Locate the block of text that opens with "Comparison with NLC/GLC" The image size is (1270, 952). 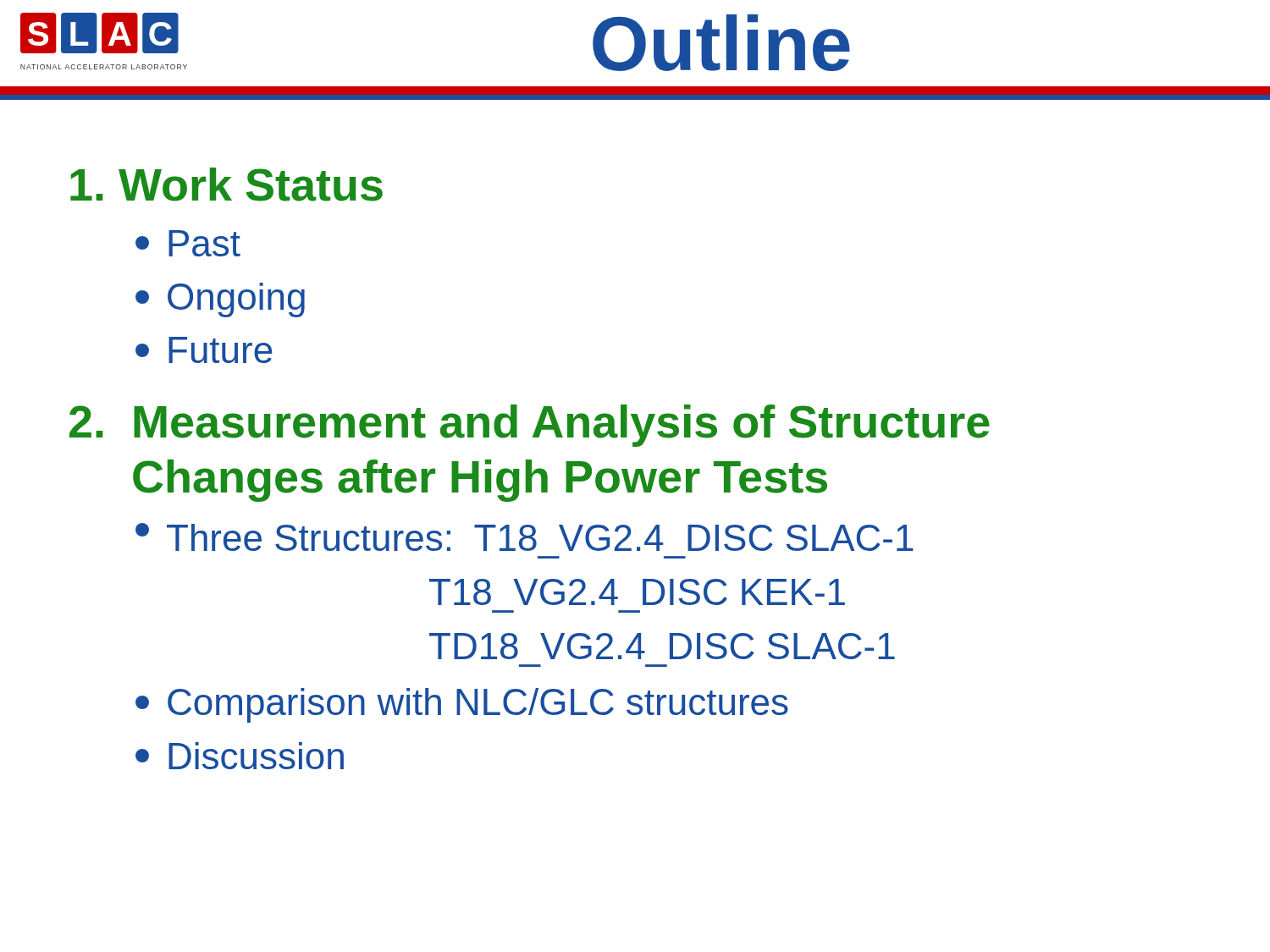click(x=462, y=702)
